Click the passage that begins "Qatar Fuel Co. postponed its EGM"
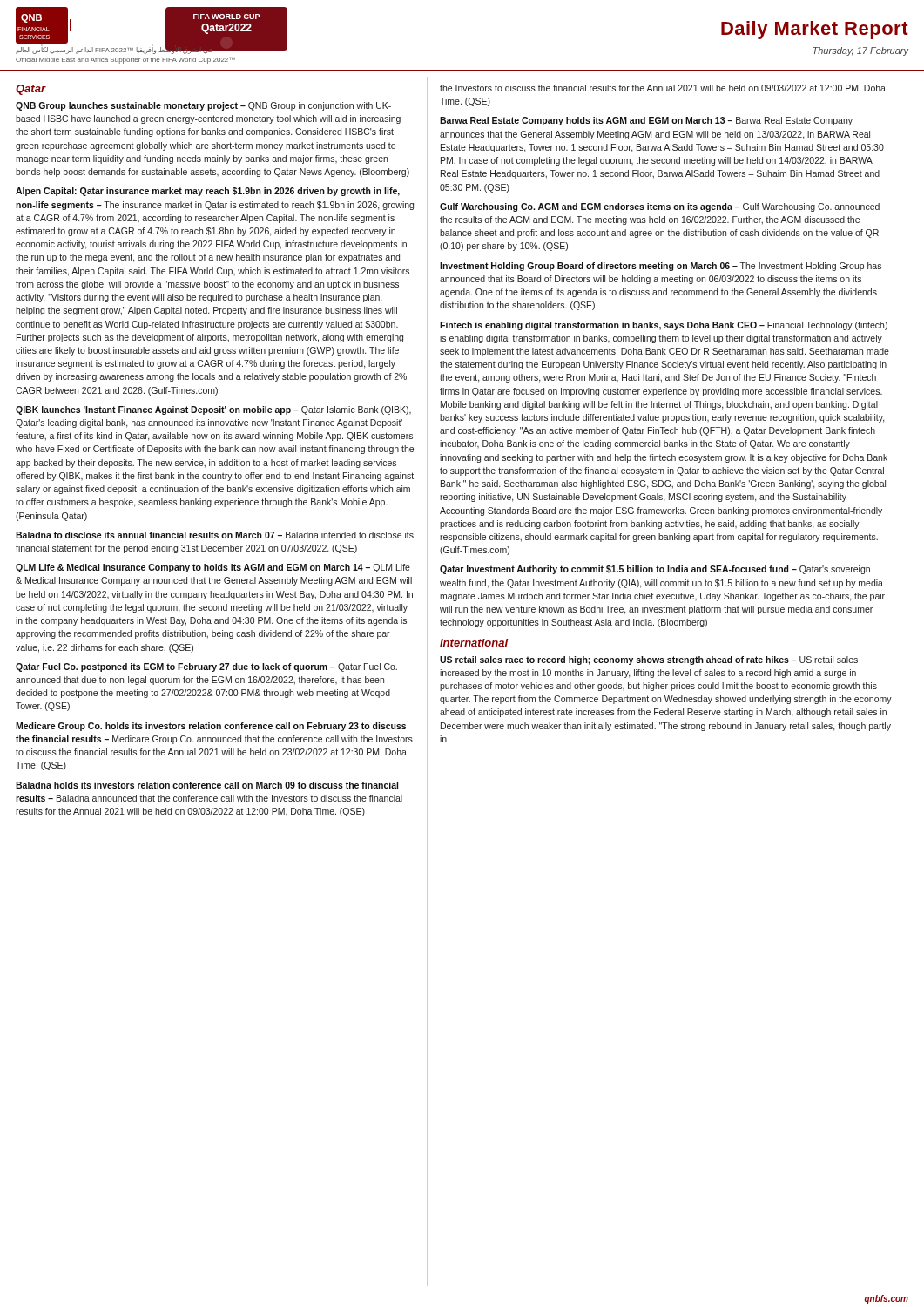The image size is (924, 1307). pos(207,686)
